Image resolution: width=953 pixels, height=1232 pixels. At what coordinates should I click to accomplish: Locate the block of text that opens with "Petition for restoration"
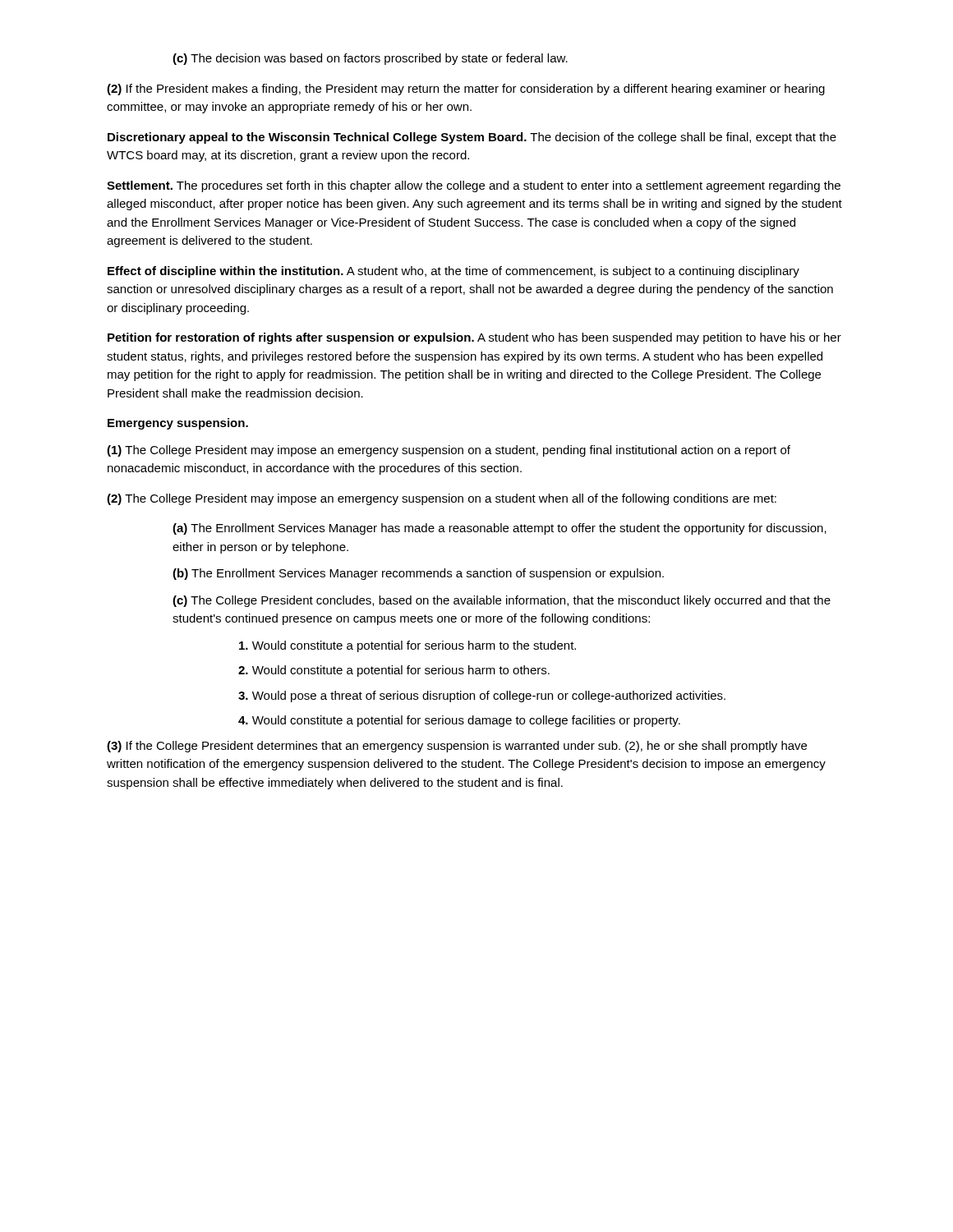(x=474, y=365)
